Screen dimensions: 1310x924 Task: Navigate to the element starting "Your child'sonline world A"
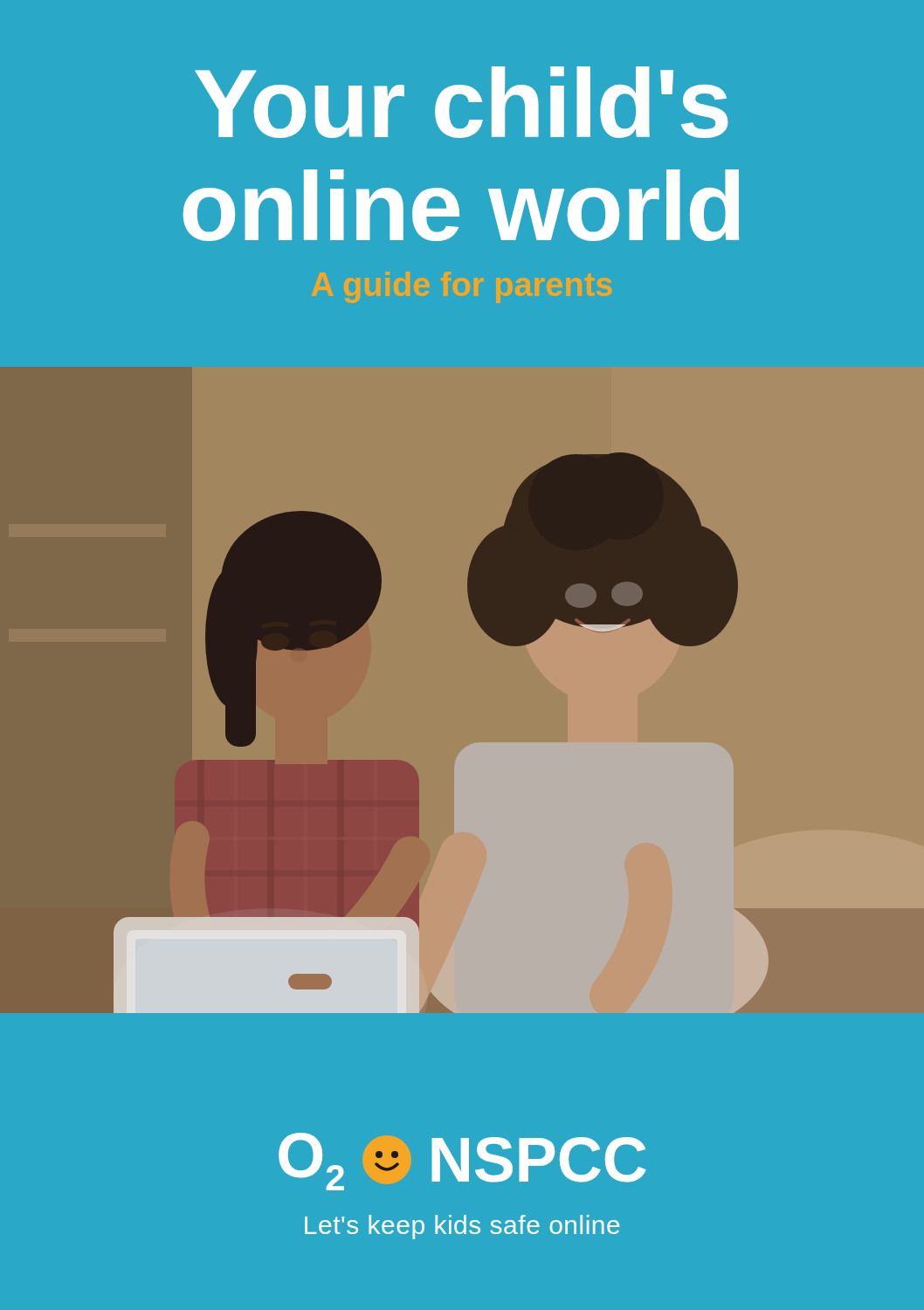[x=462, y=178]
